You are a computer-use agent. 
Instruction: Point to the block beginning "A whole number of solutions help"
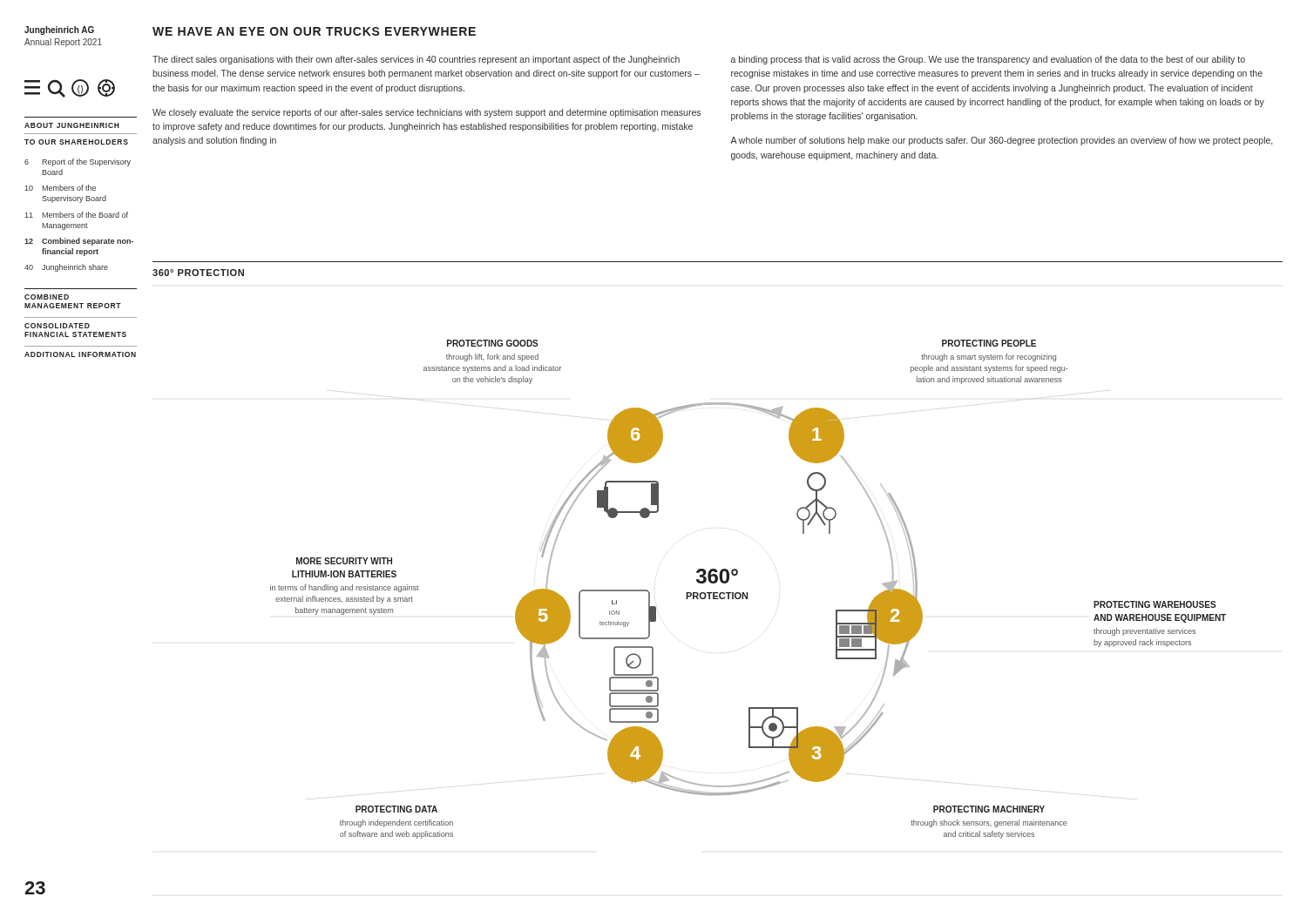tap(1002, 148)
